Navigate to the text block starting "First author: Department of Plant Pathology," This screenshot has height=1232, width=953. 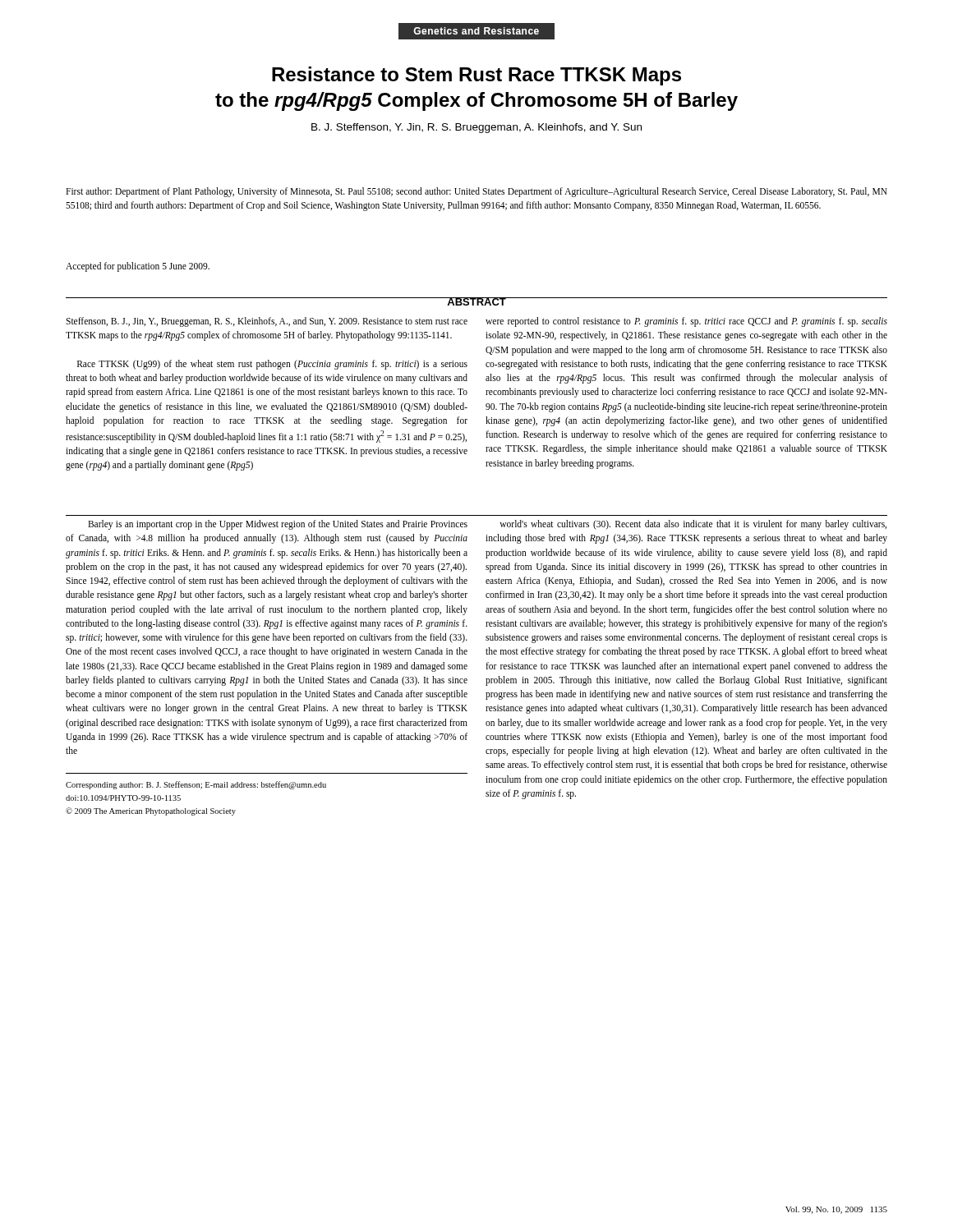click(x=476, y=198)
